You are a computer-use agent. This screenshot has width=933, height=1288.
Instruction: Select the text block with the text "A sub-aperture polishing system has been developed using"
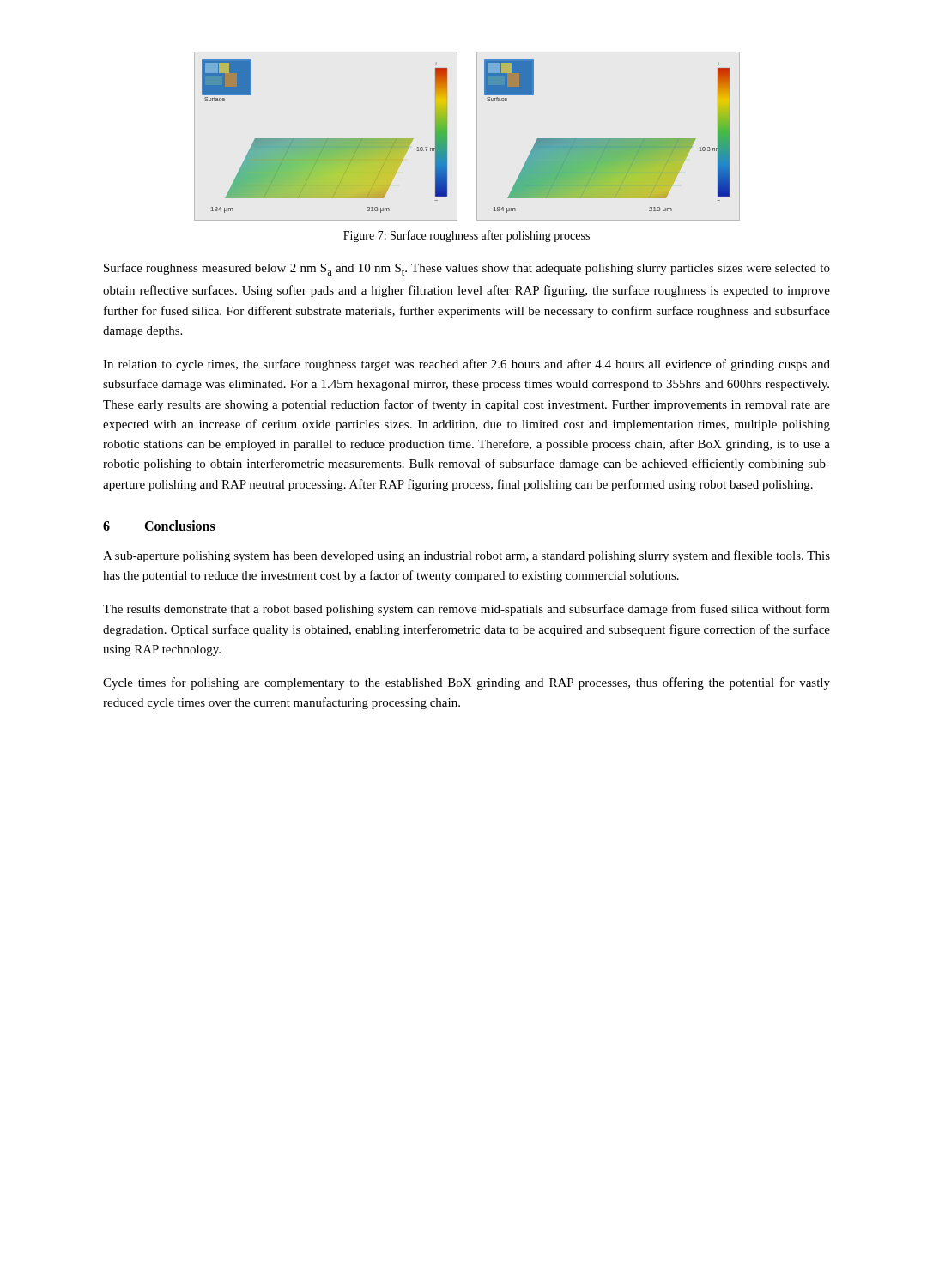tap(466, 565)
